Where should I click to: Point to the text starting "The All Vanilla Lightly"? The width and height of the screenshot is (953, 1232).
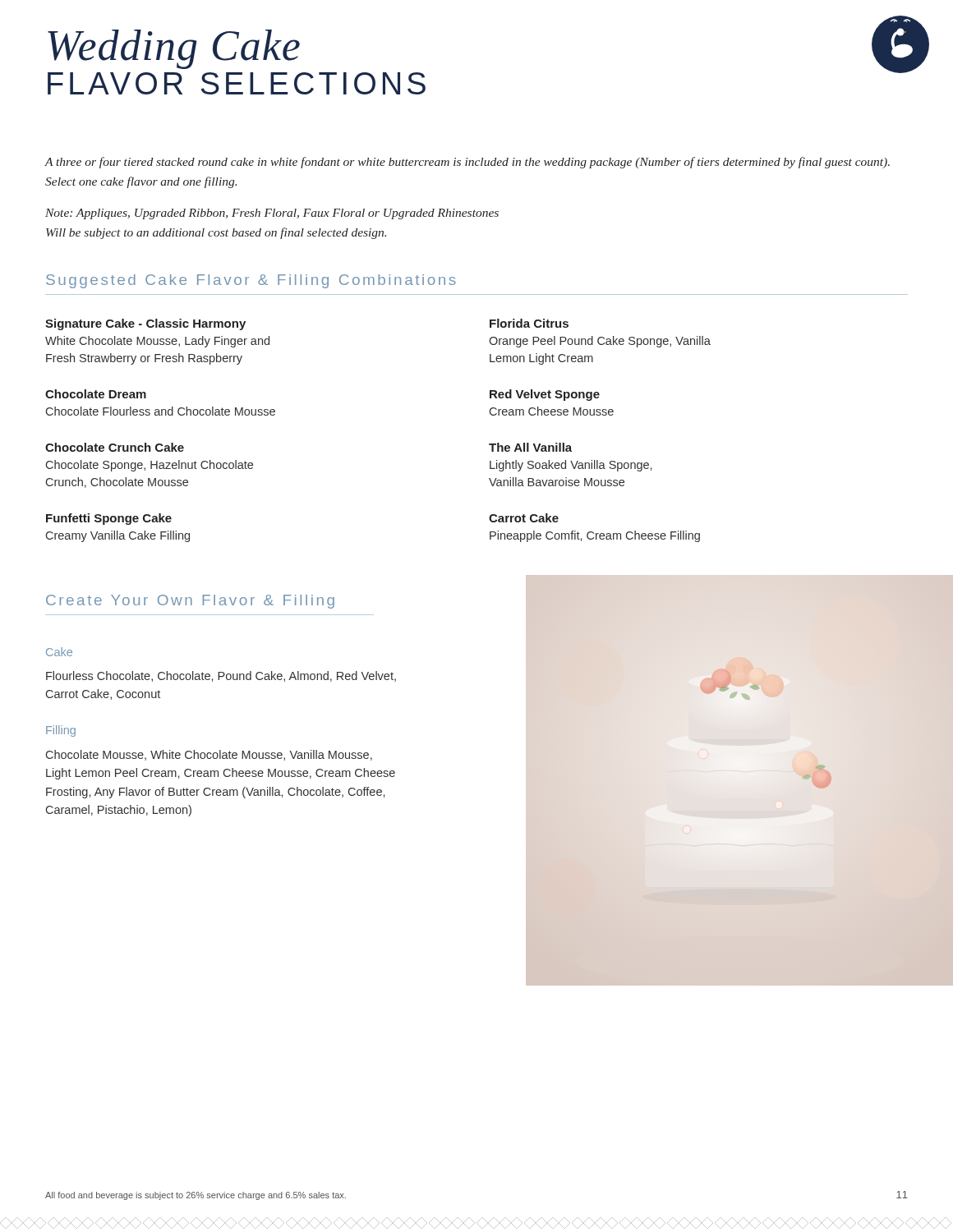530,447
